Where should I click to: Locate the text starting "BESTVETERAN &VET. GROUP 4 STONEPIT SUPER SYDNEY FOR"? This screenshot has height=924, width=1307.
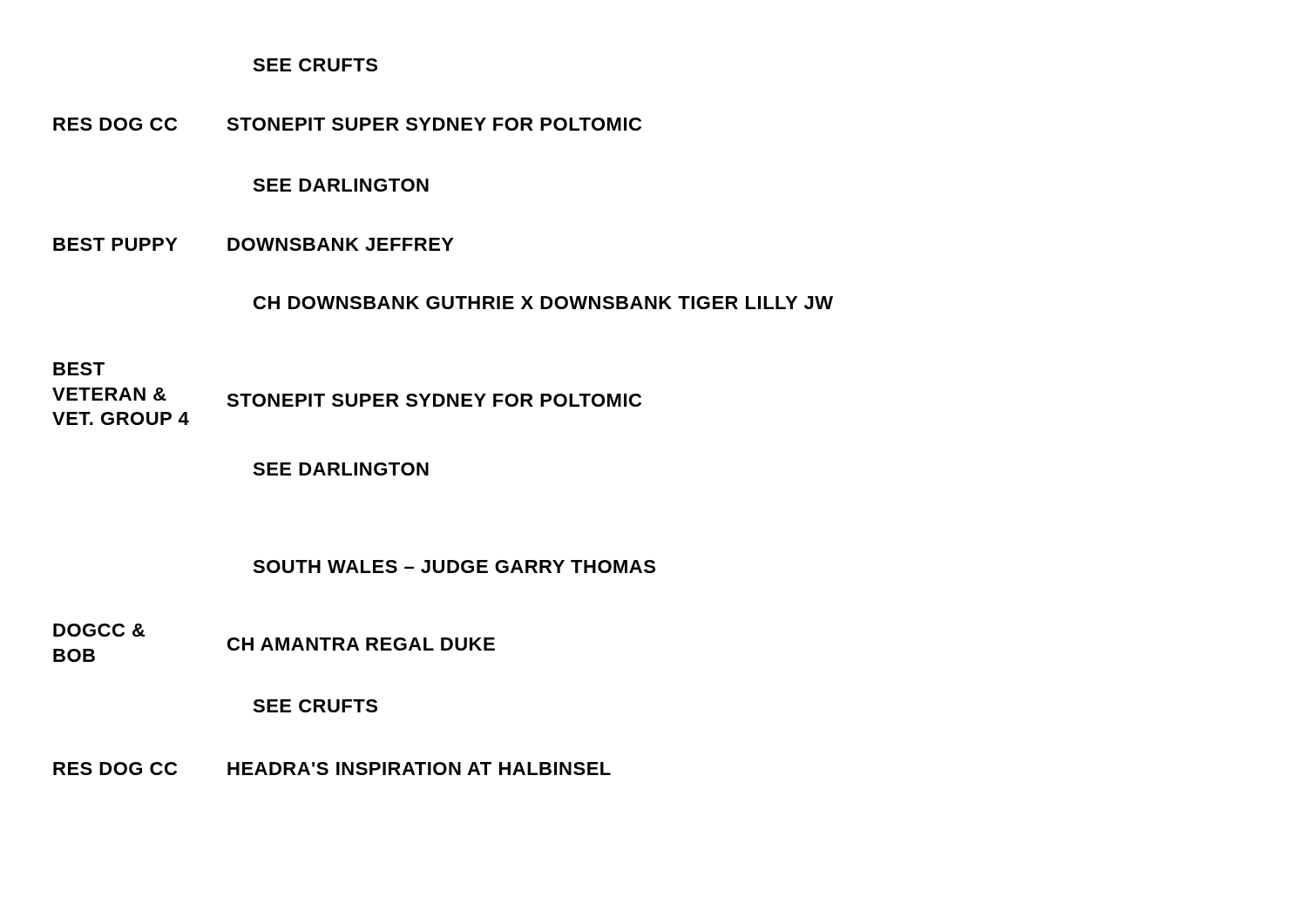point(321,394)
